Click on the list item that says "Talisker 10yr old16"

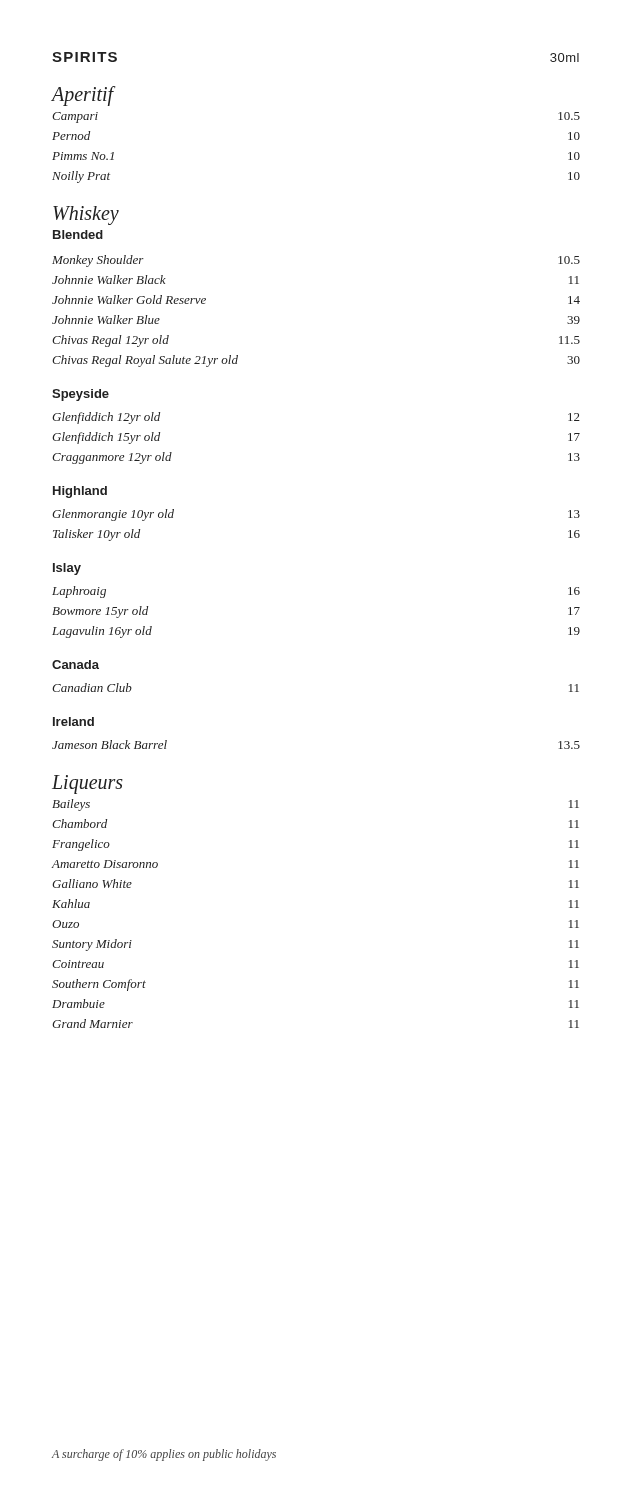coord(100,534)
